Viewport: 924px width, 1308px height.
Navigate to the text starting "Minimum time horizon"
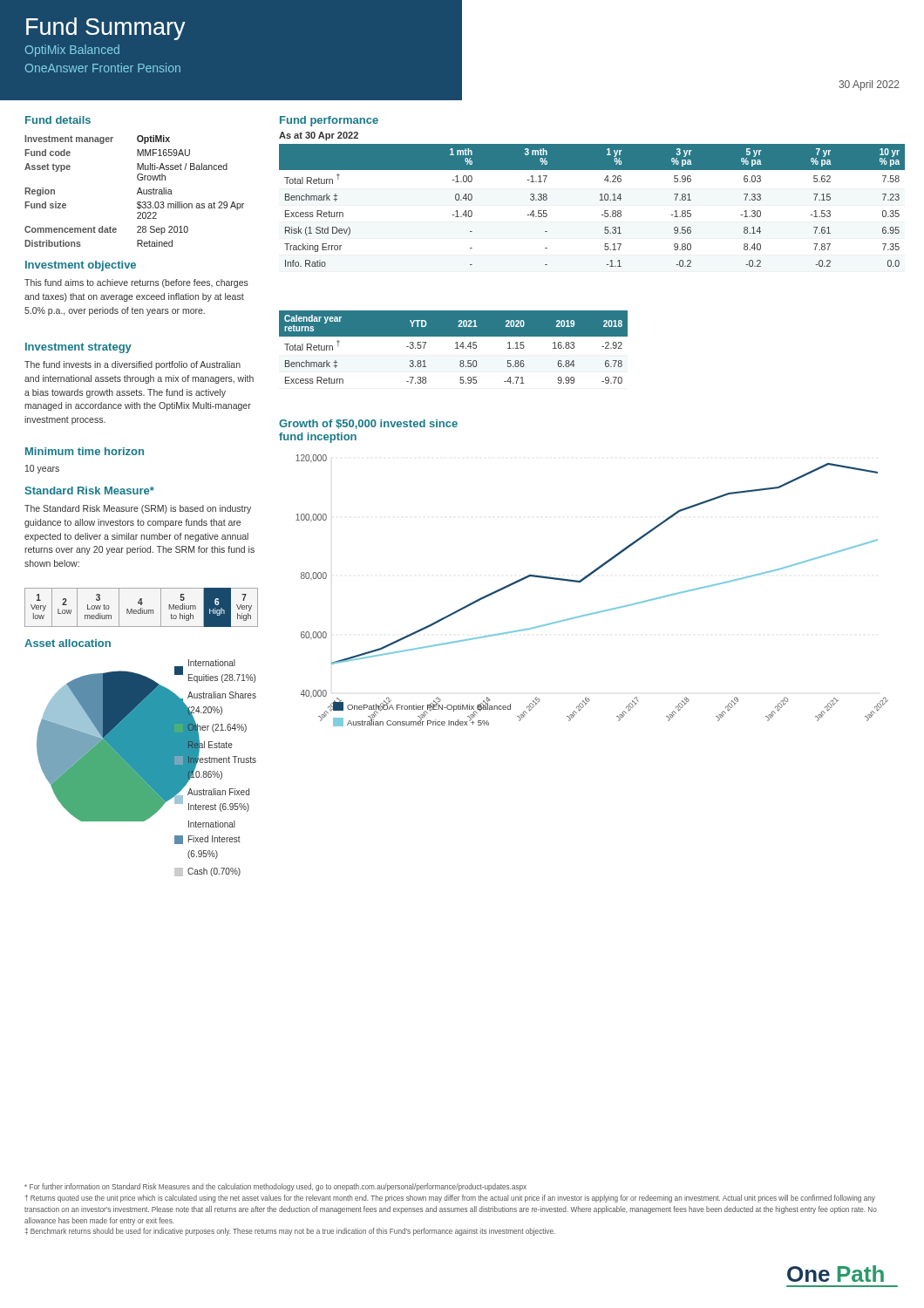point(85,451)
